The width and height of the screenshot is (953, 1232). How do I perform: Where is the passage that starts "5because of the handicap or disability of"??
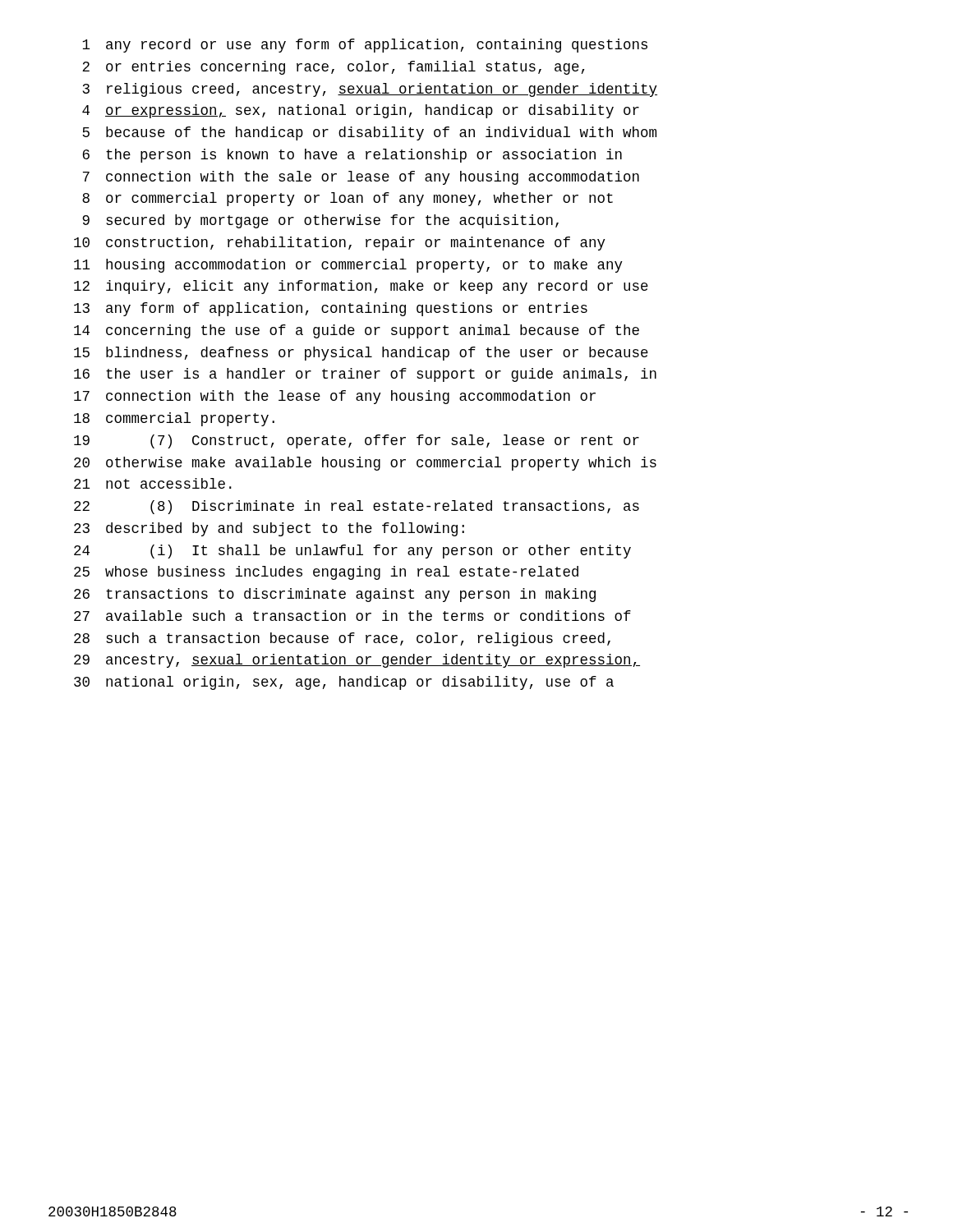[x=352, y=133]
